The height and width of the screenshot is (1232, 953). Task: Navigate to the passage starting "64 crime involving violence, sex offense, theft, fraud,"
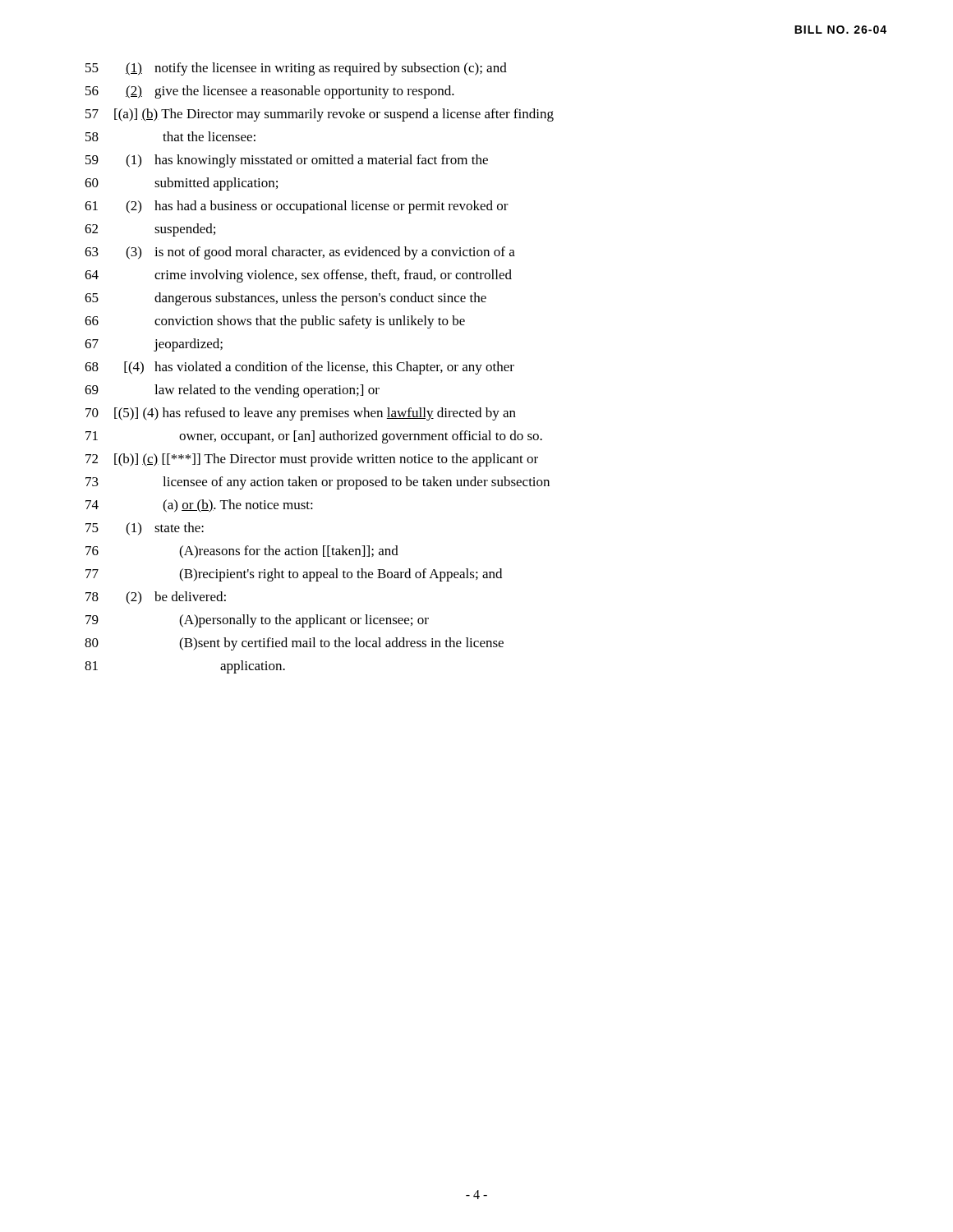click(476, 275)
